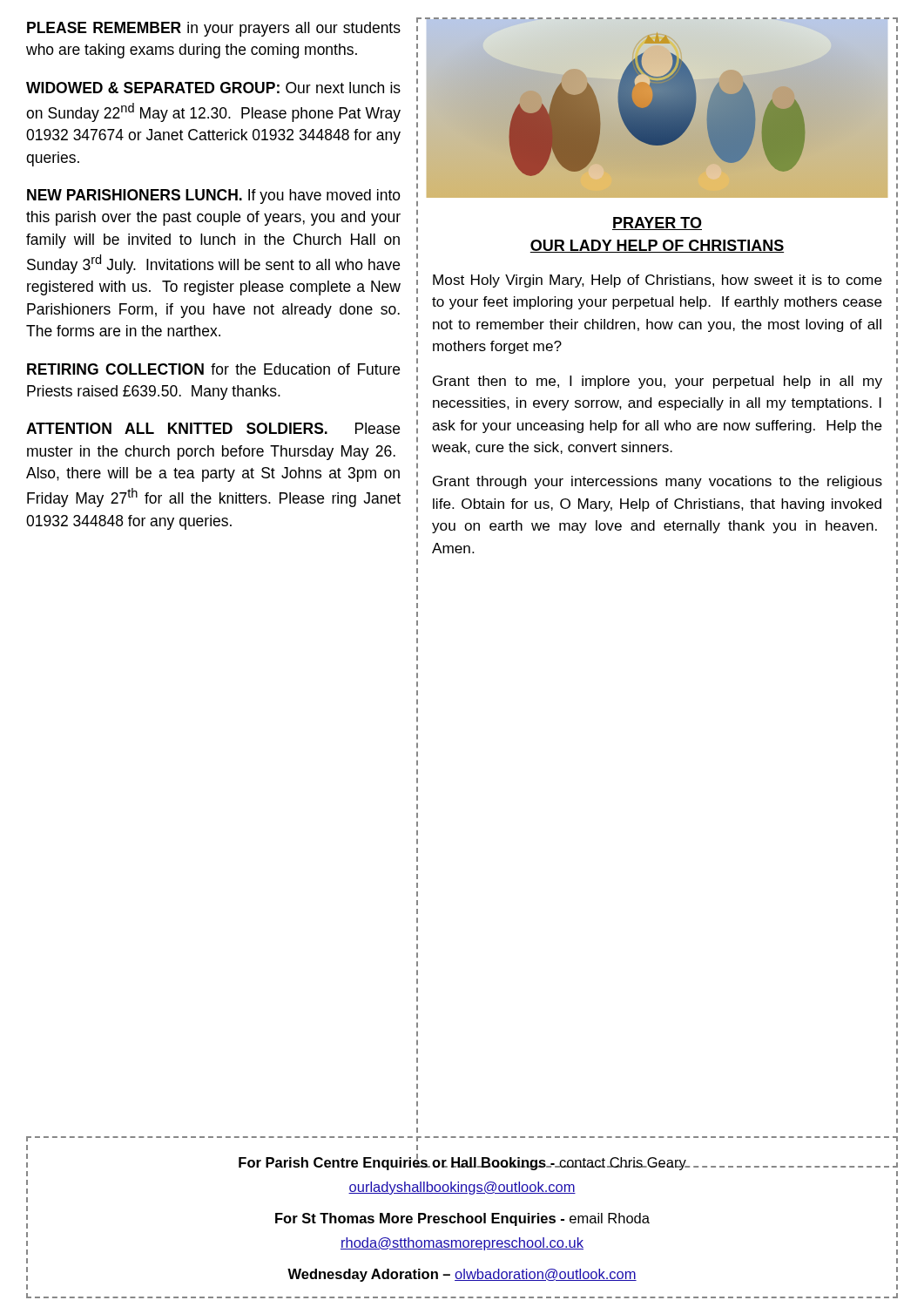Select the text block with the text "ATTENTION ALL KNITTED SOLDIERS. Please muster in"
The image size is (924, 1307).
point(213,475)
